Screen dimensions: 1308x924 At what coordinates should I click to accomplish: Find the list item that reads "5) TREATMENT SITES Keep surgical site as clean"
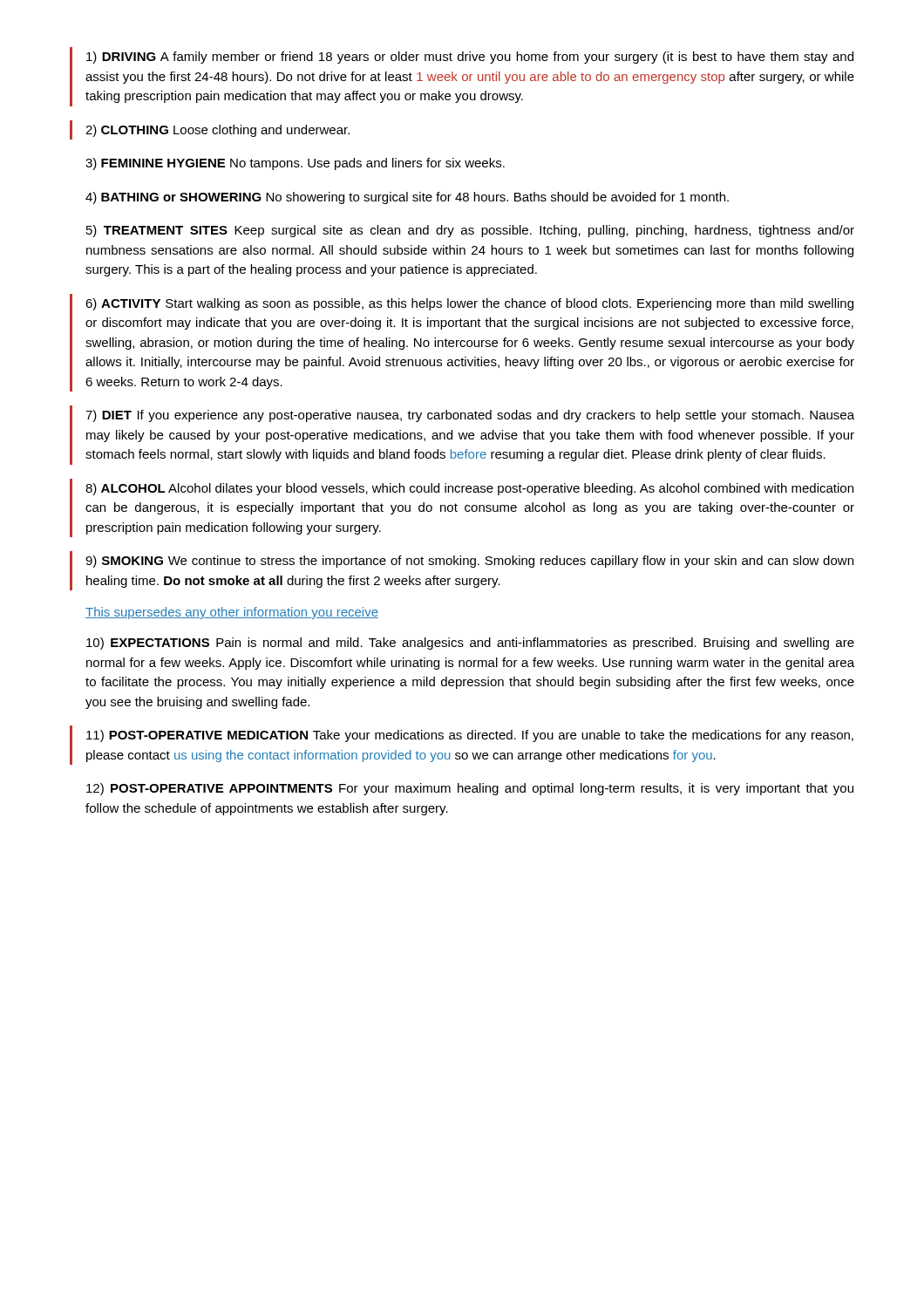[x=470, y=249]
